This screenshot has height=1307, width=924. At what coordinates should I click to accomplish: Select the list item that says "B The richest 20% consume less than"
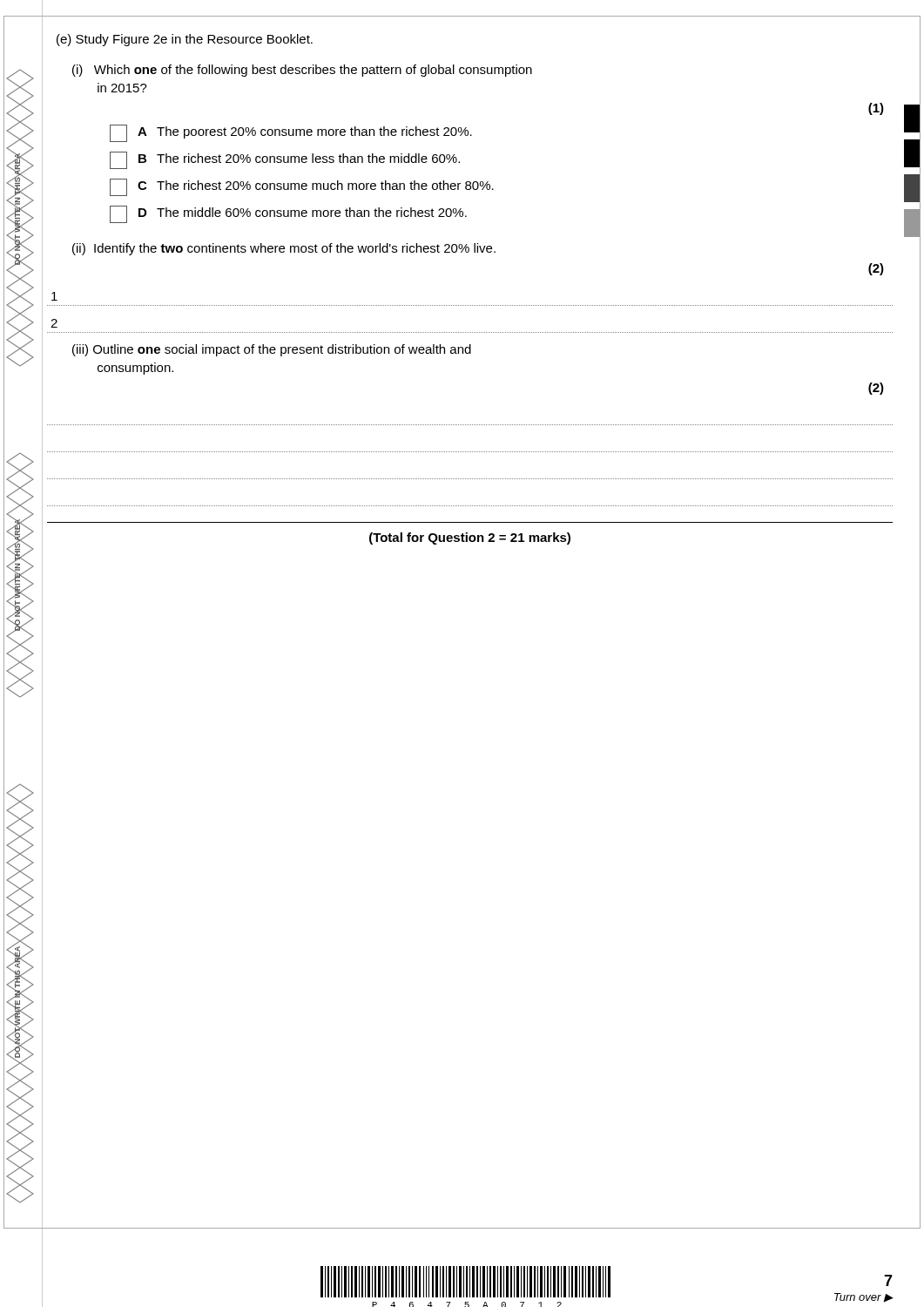[285, 160]
